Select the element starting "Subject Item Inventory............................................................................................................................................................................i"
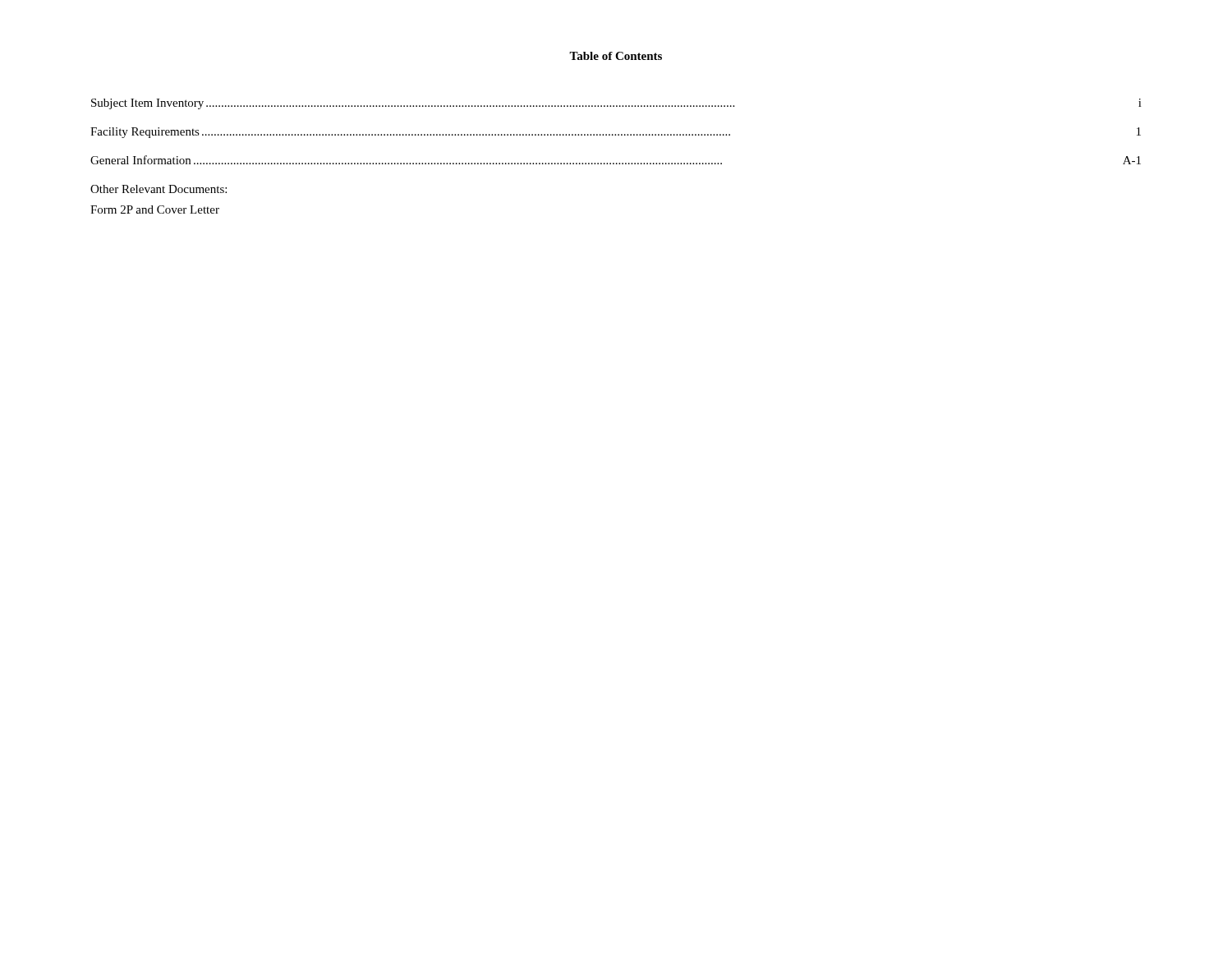Image resolution: width=1232 pixels, height=953 pixels. click(x=616, y=103)
